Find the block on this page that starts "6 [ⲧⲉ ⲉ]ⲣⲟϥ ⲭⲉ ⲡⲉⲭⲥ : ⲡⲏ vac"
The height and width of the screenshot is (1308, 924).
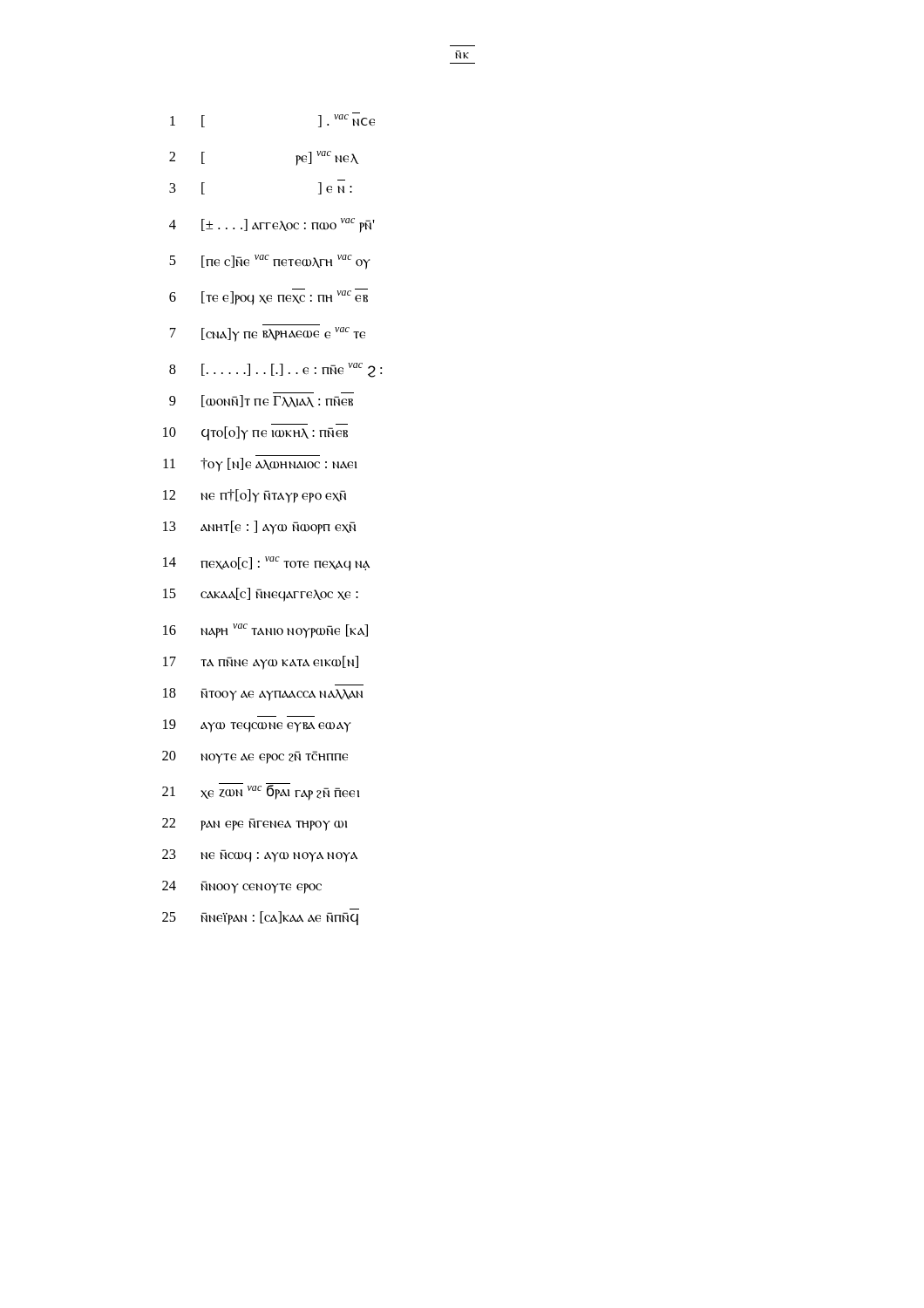coord(268,297)
